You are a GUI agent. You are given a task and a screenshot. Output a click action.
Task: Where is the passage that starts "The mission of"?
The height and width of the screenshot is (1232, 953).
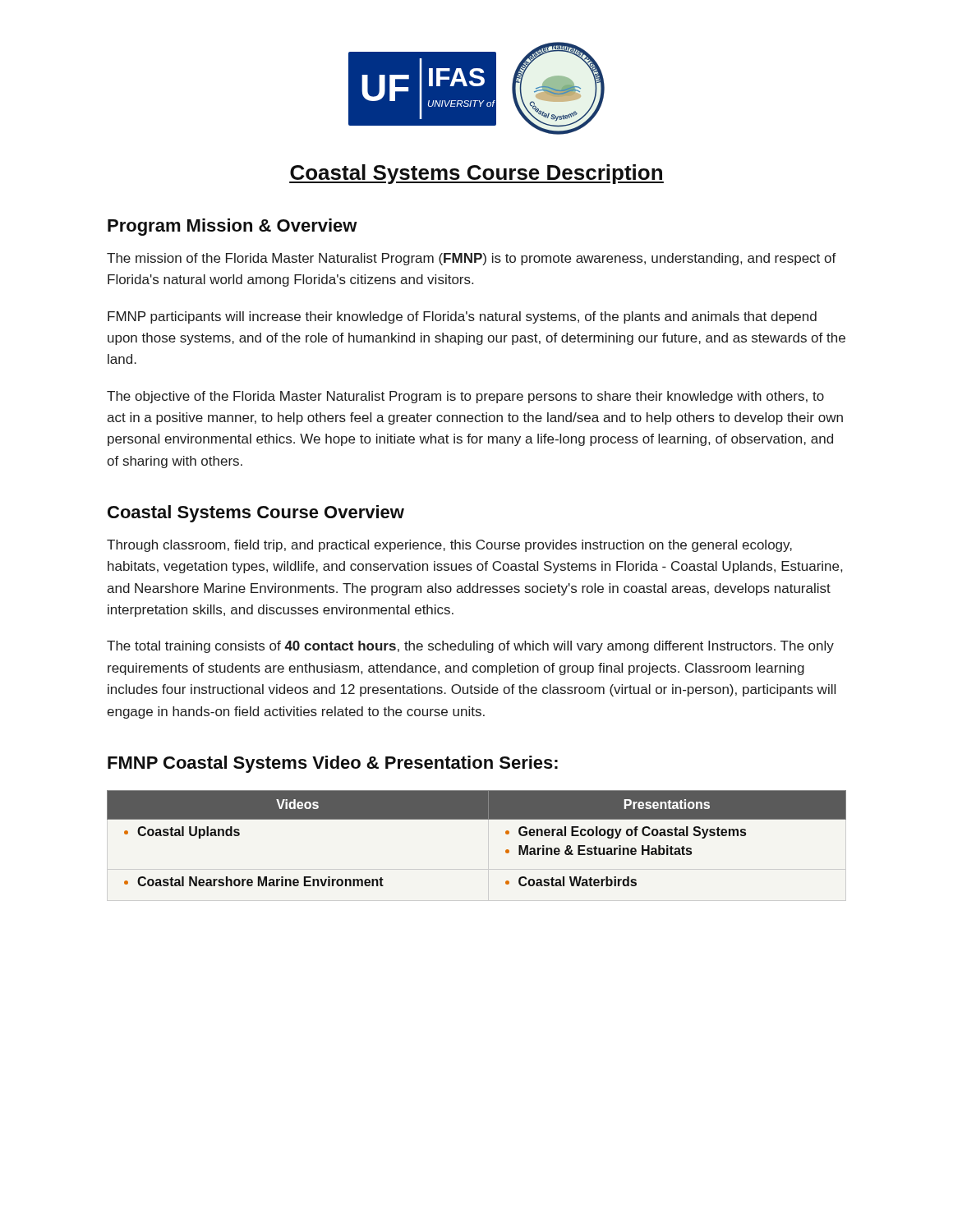[x=471, y=269]
